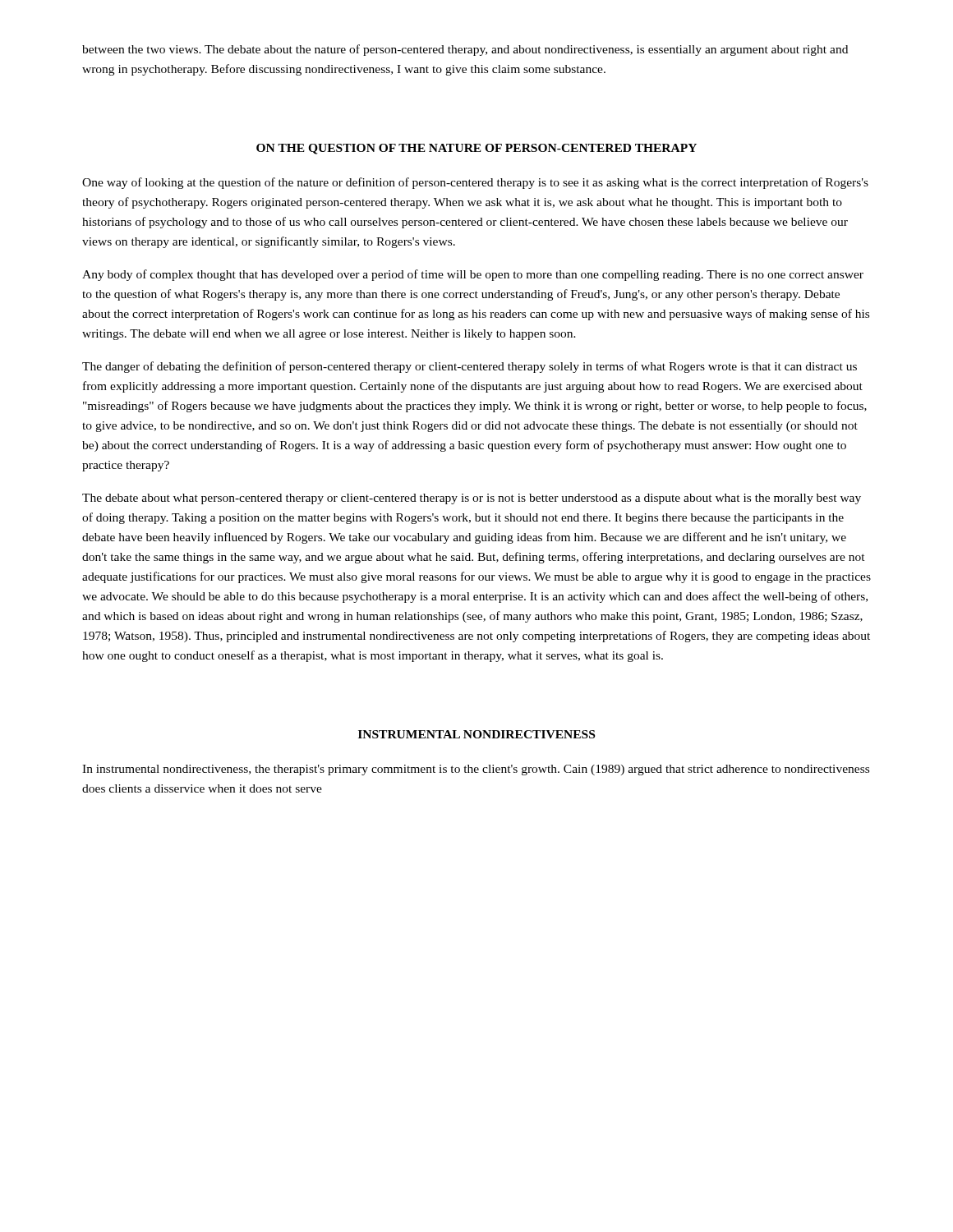953x1232 pixels.
Task: Navigate to the text starting "The danger of debating the definition"
Action: [475, 415]
